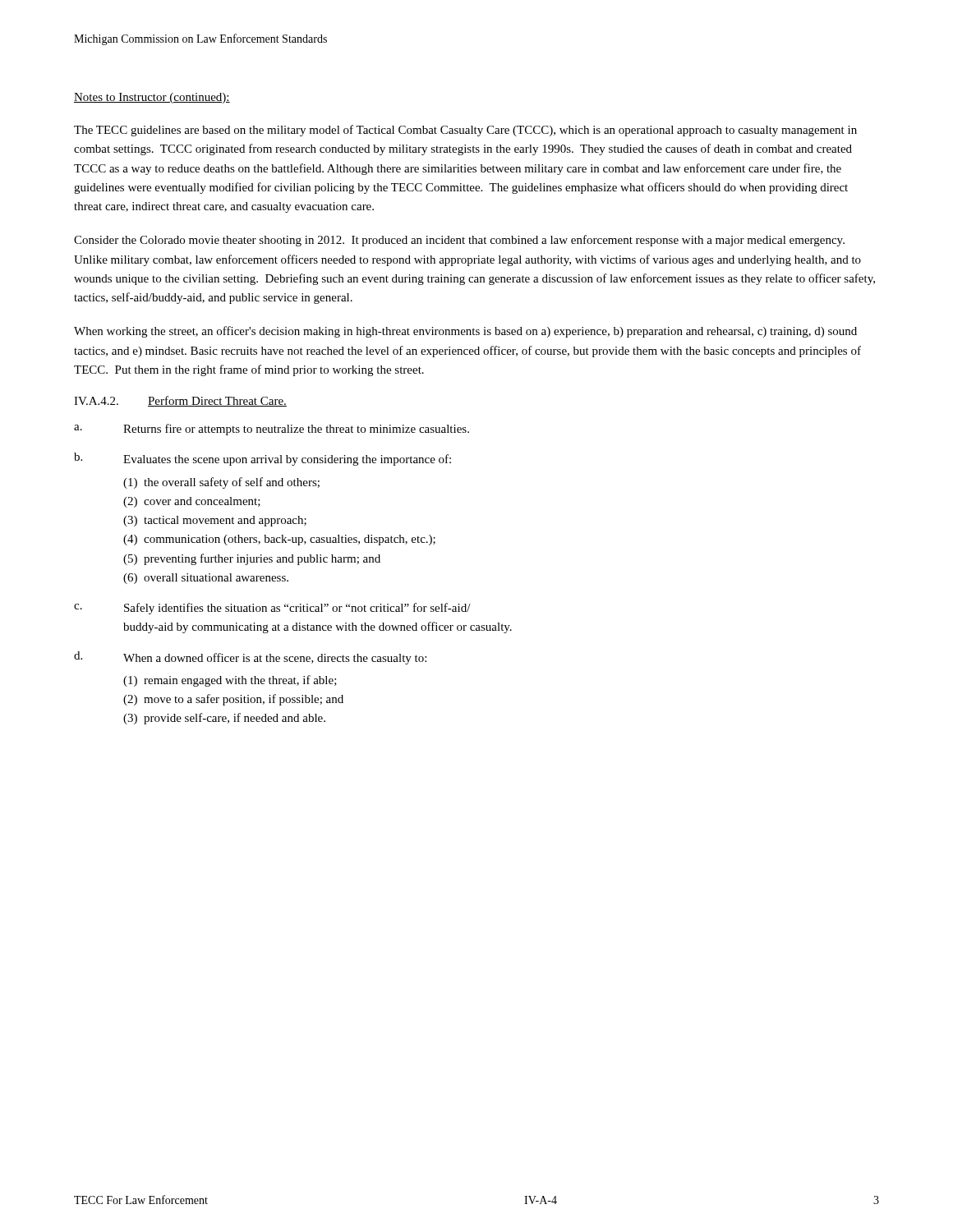Locate the block of text that opens with "a. Returns fire or attempts"
Image resolution: width=953 pixels, height=1232 pixels.
click(x=272, y=429)
